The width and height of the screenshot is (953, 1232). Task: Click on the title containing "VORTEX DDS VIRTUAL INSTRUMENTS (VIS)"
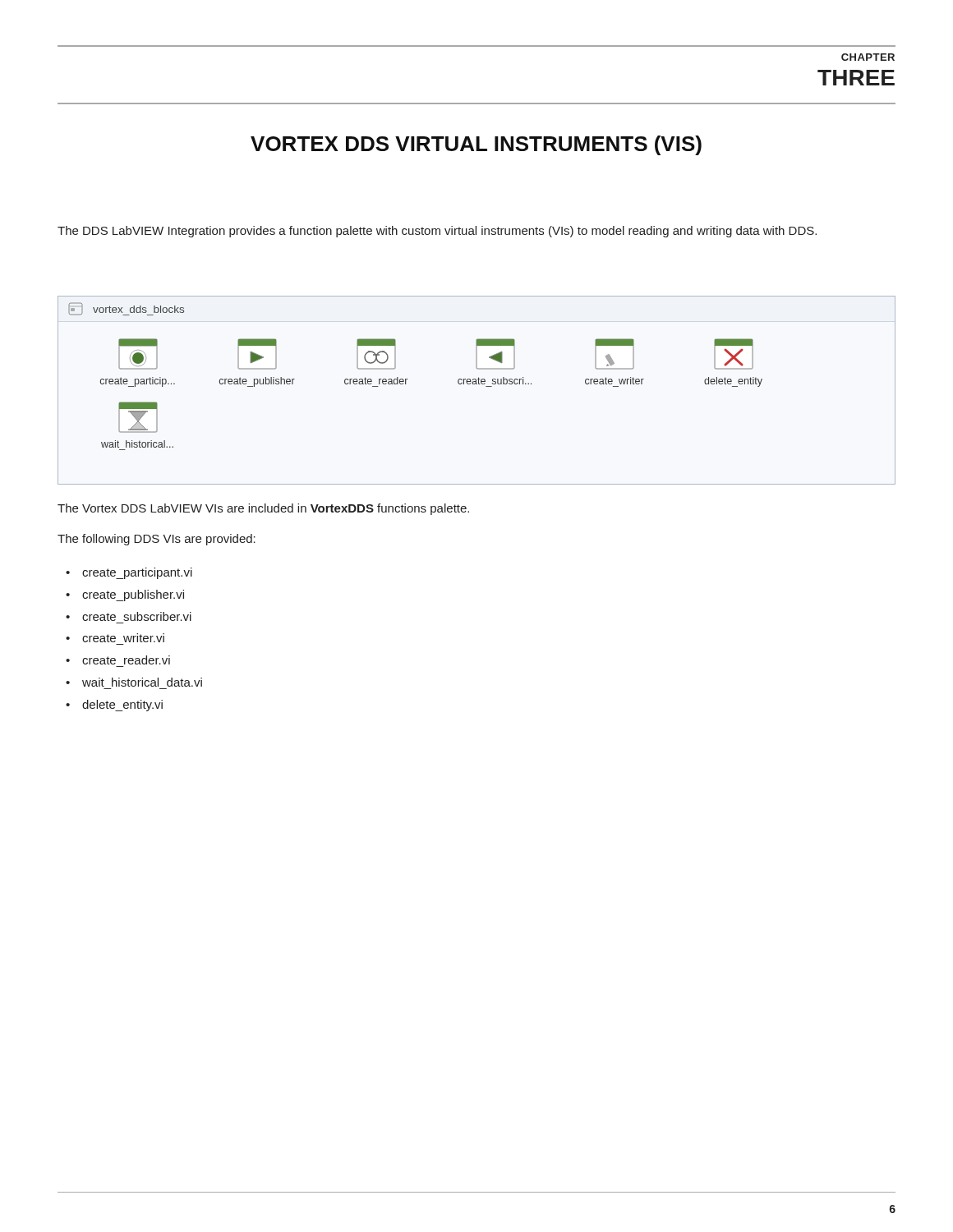[476, 144]
